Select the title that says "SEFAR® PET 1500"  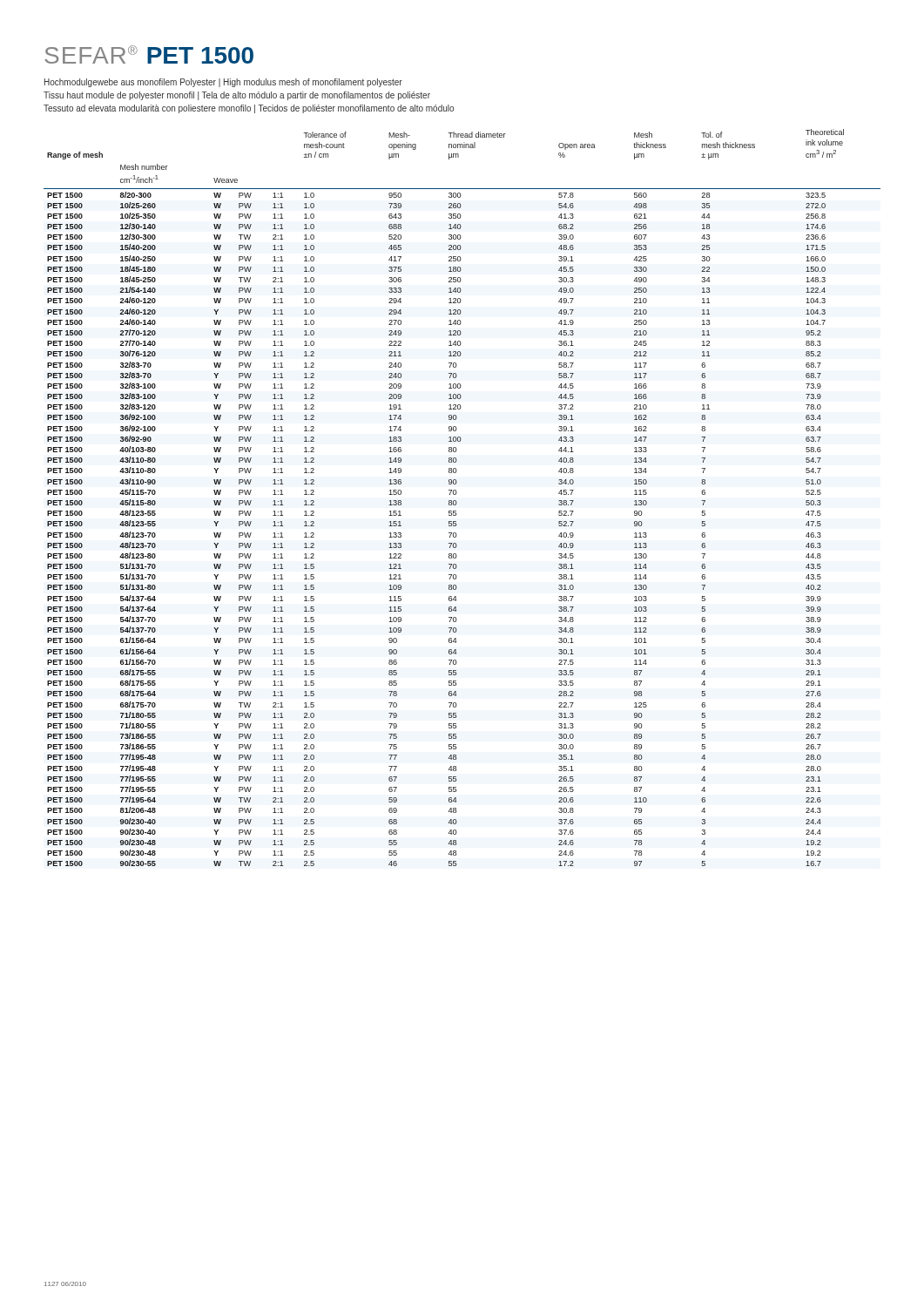point(149,55)
